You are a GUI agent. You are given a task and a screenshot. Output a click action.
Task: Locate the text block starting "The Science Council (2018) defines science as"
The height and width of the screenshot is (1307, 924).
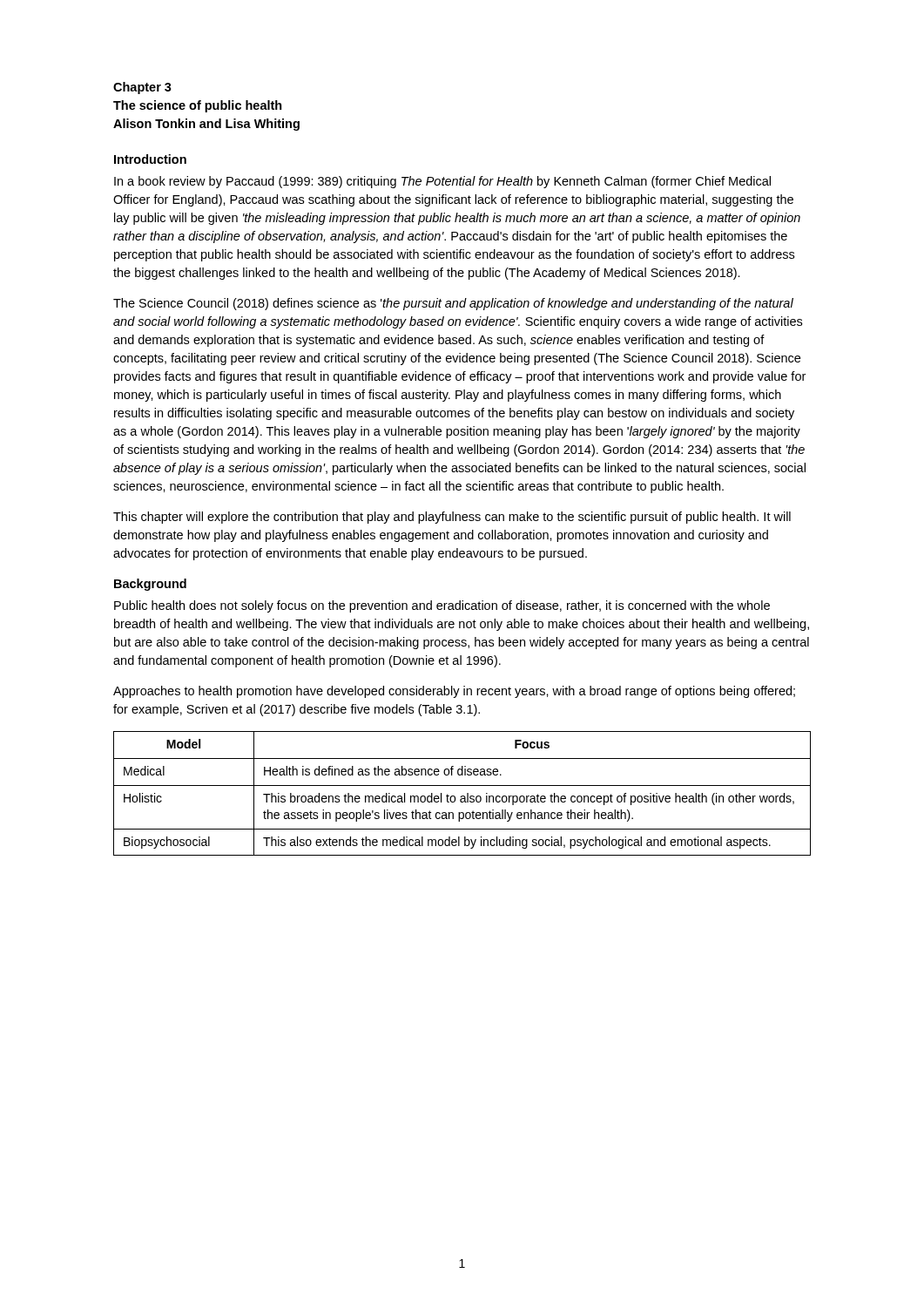tap(462, 395)
